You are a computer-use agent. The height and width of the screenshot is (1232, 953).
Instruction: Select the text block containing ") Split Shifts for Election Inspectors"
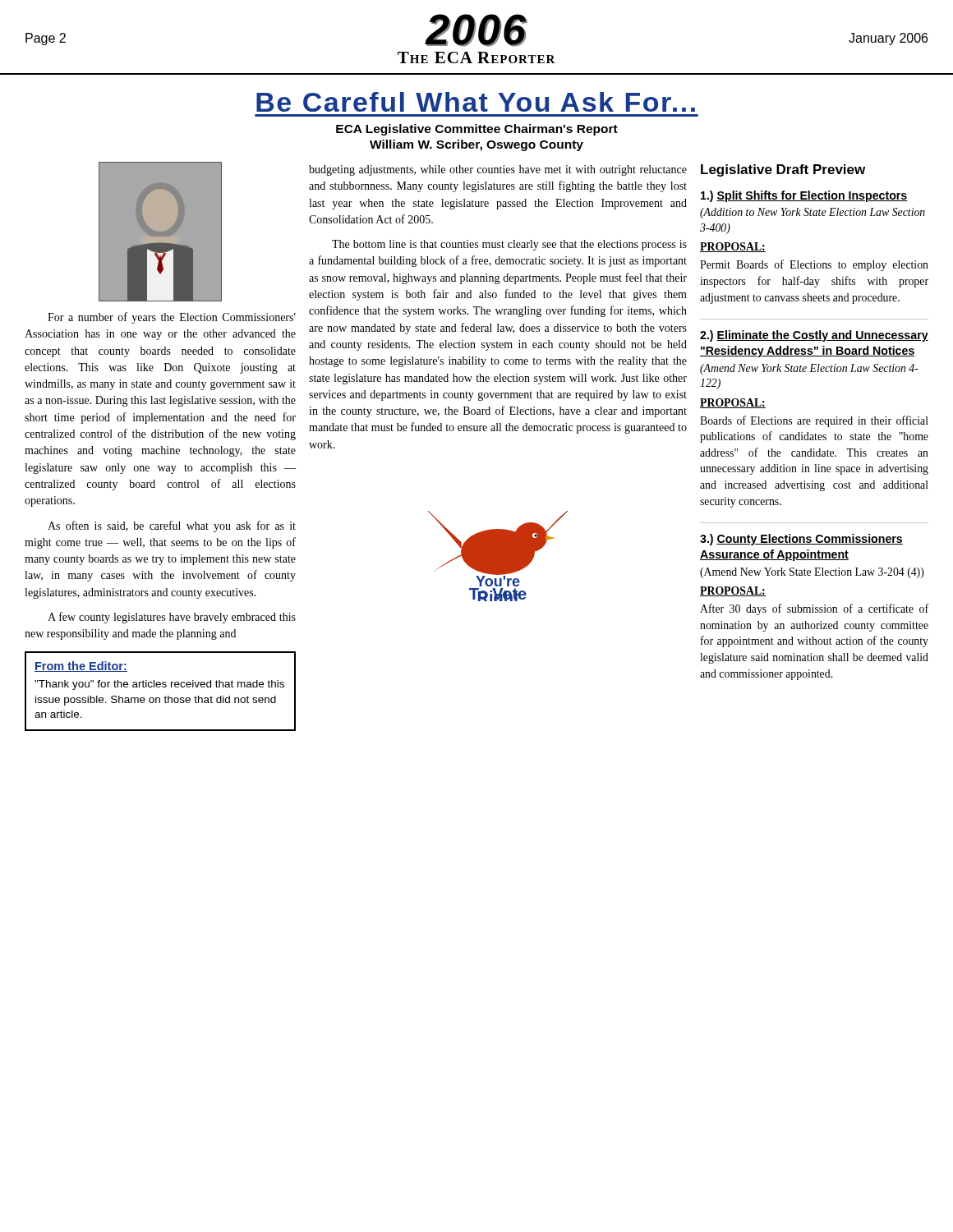pos(804,196)
